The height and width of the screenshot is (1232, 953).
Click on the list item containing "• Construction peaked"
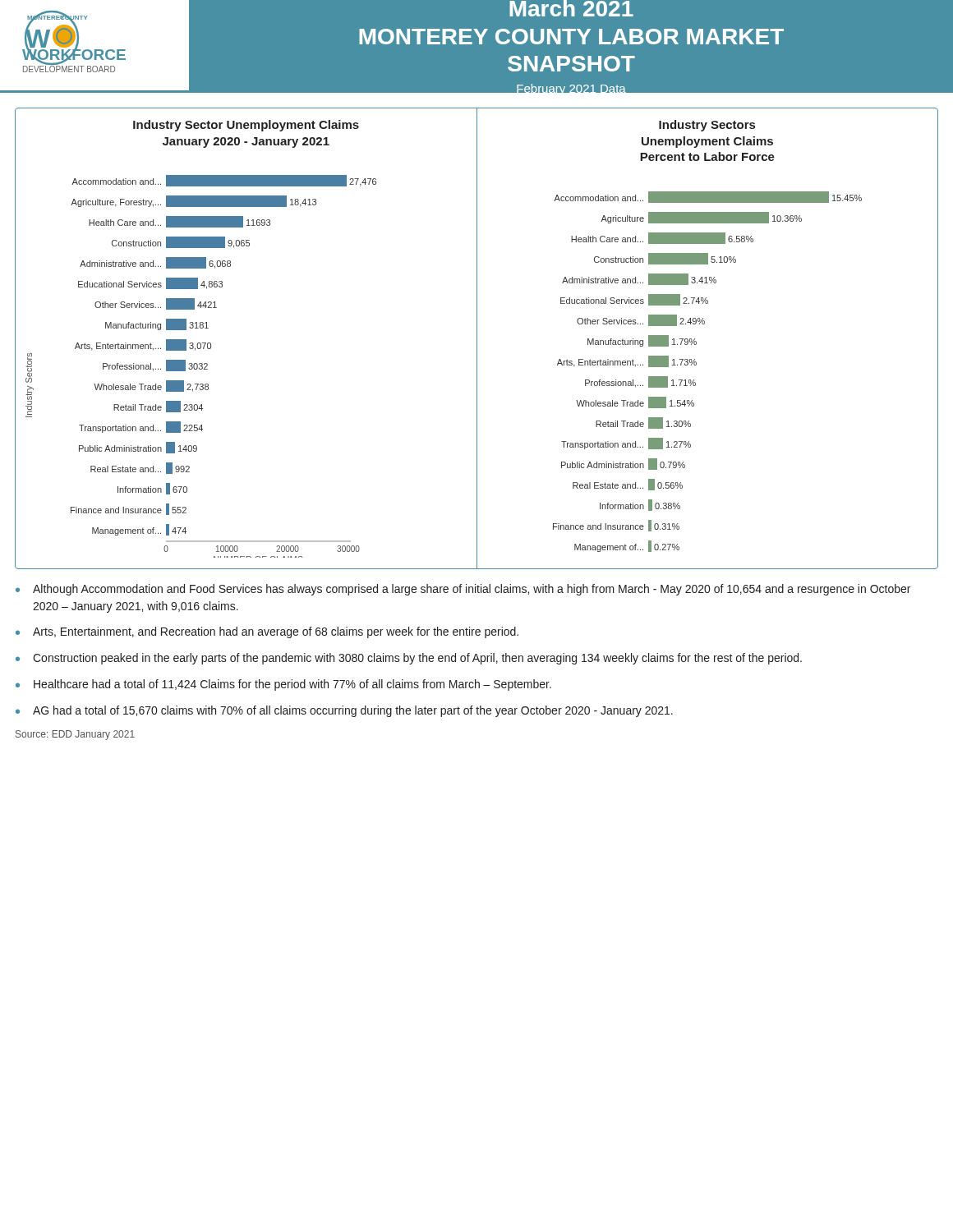pyautogui.click(x=409, y=659)
